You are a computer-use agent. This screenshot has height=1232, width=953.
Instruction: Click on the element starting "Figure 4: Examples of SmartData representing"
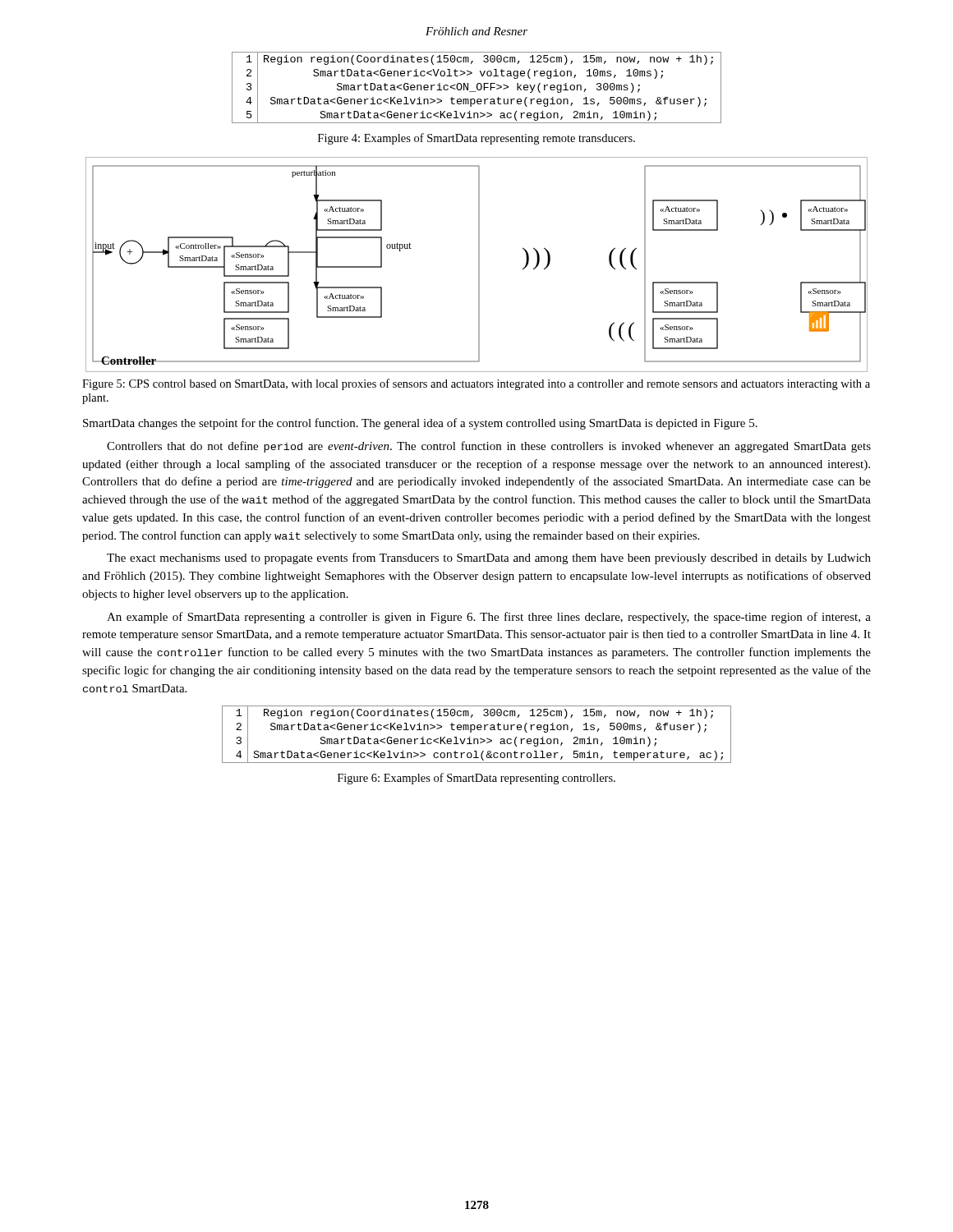pos(476,138)
